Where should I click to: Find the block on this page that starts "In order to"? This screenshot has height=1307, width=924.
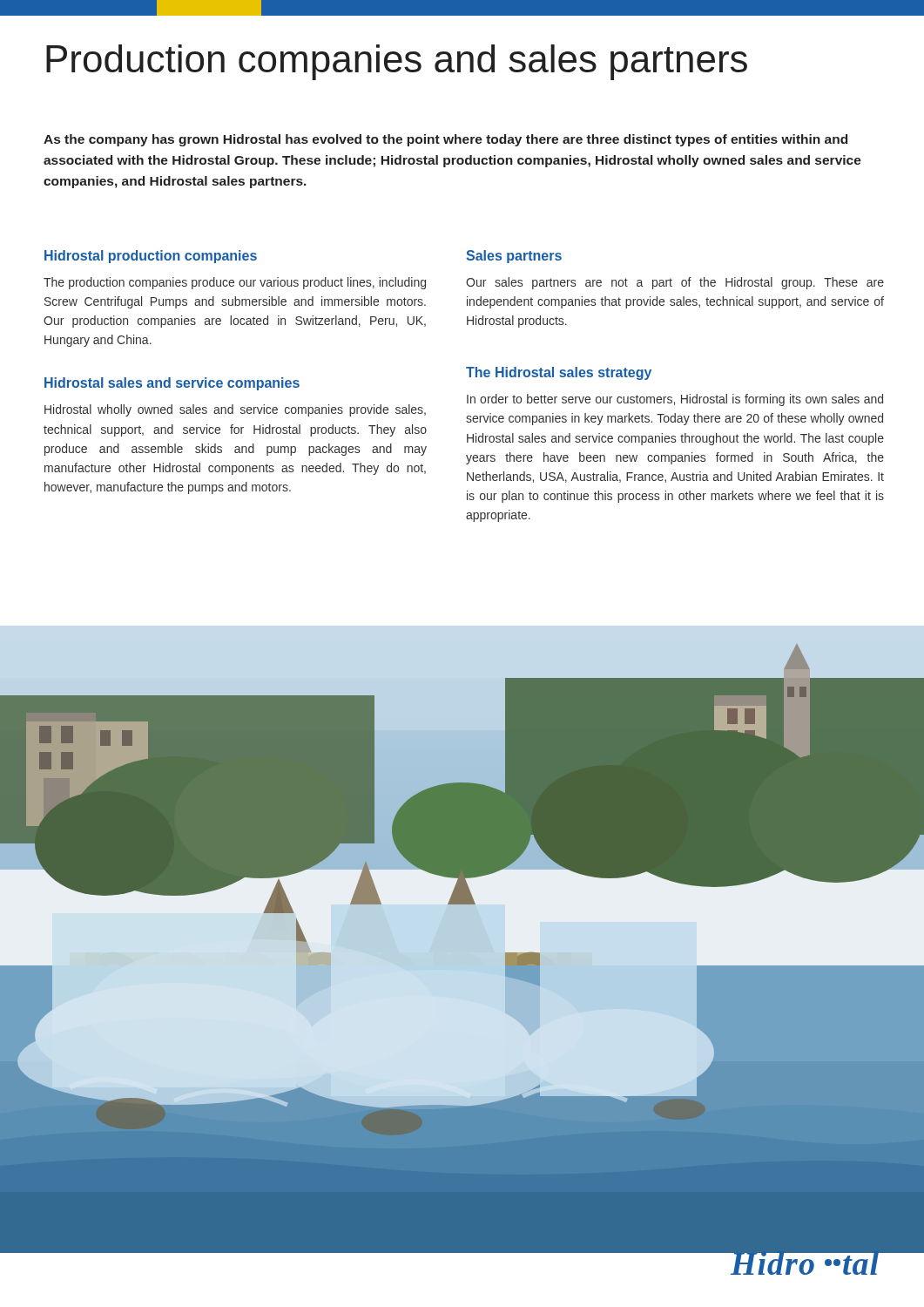click(675, 457)
